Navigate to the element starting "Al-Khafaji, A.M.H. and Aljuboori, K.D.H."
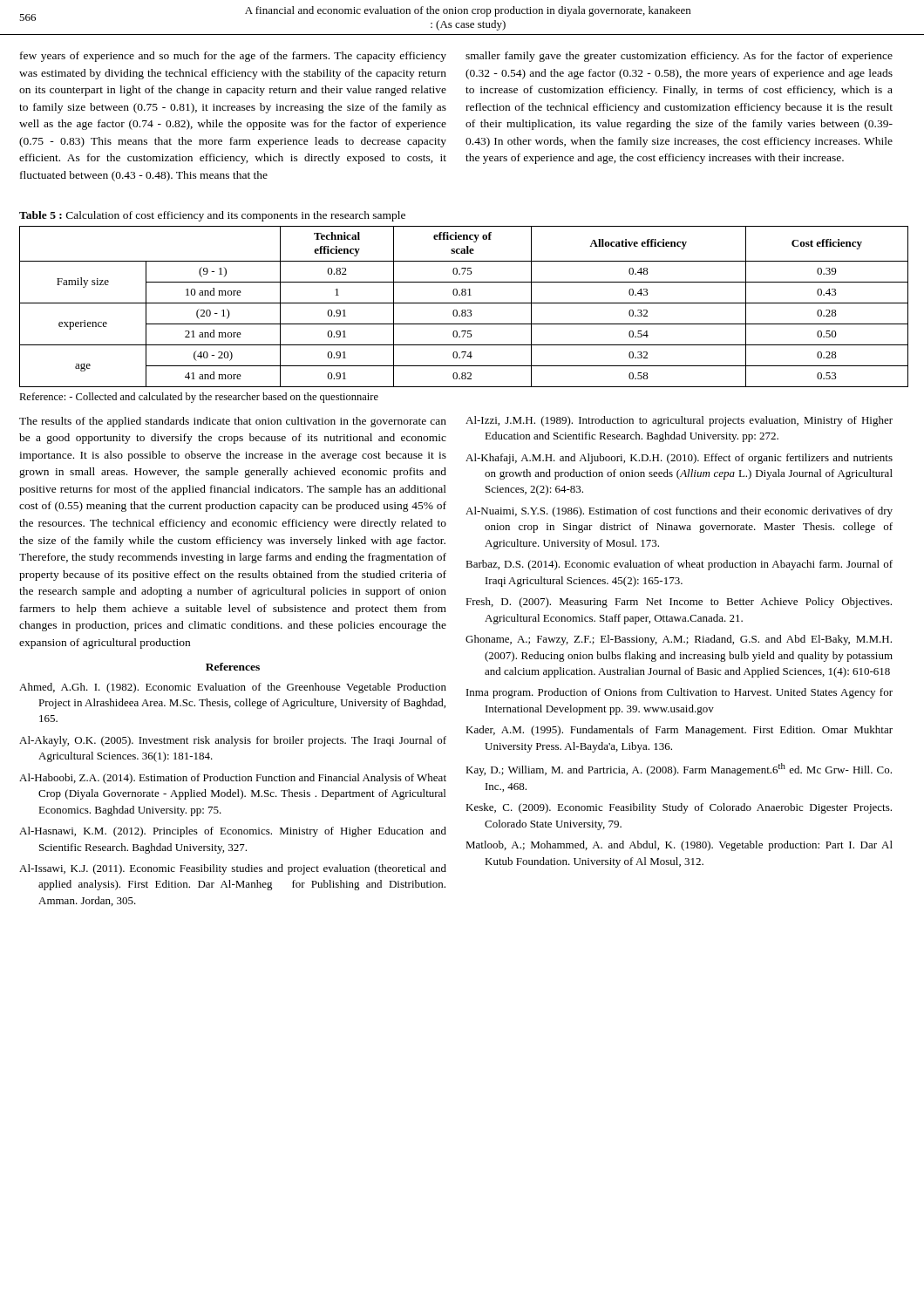The height and width of the screenshot is (1308, 924). (679, 473)
